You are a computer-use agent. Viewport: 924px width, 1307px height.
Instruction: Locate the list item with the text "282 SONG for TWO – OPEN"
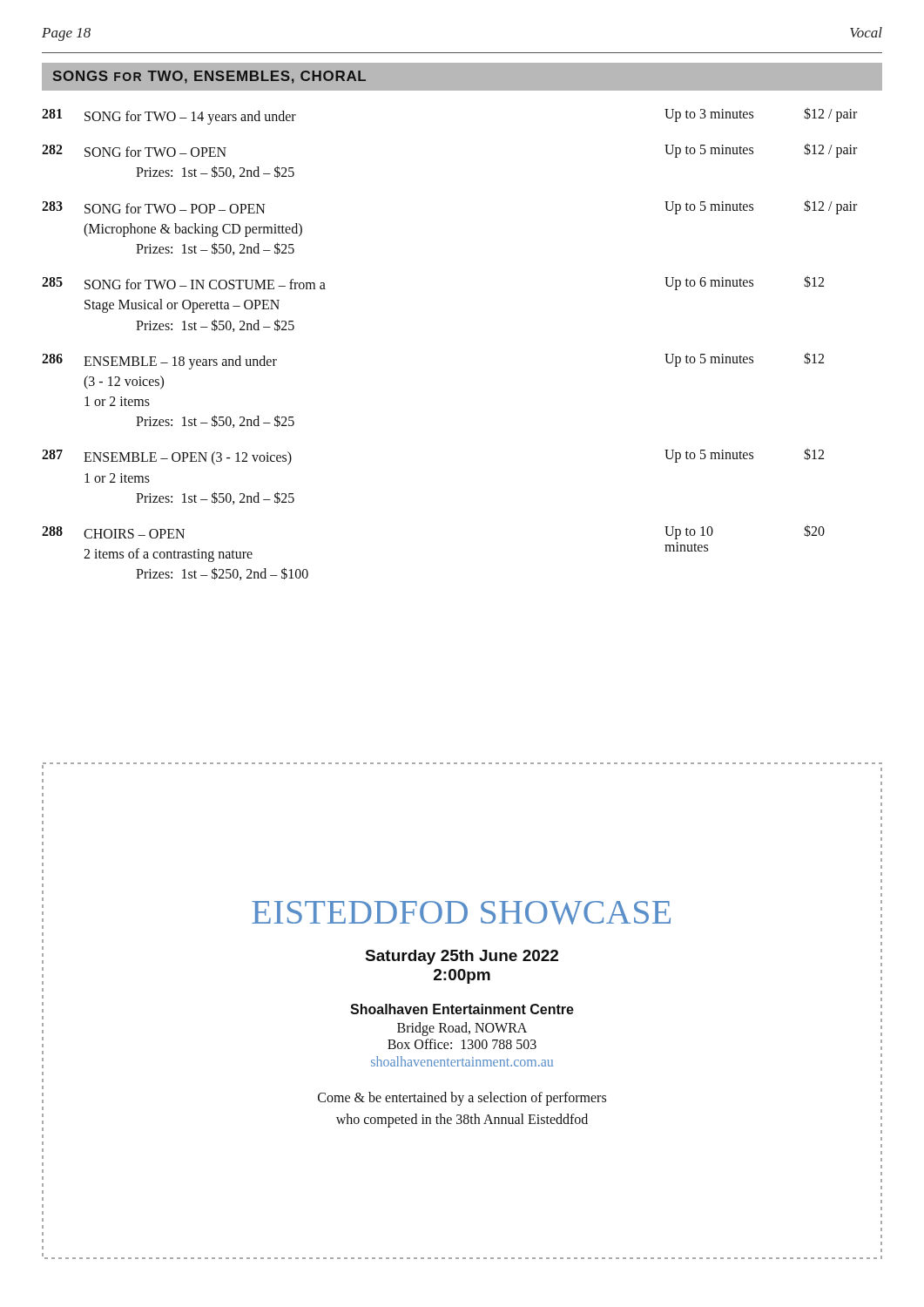tap(160, 150)
